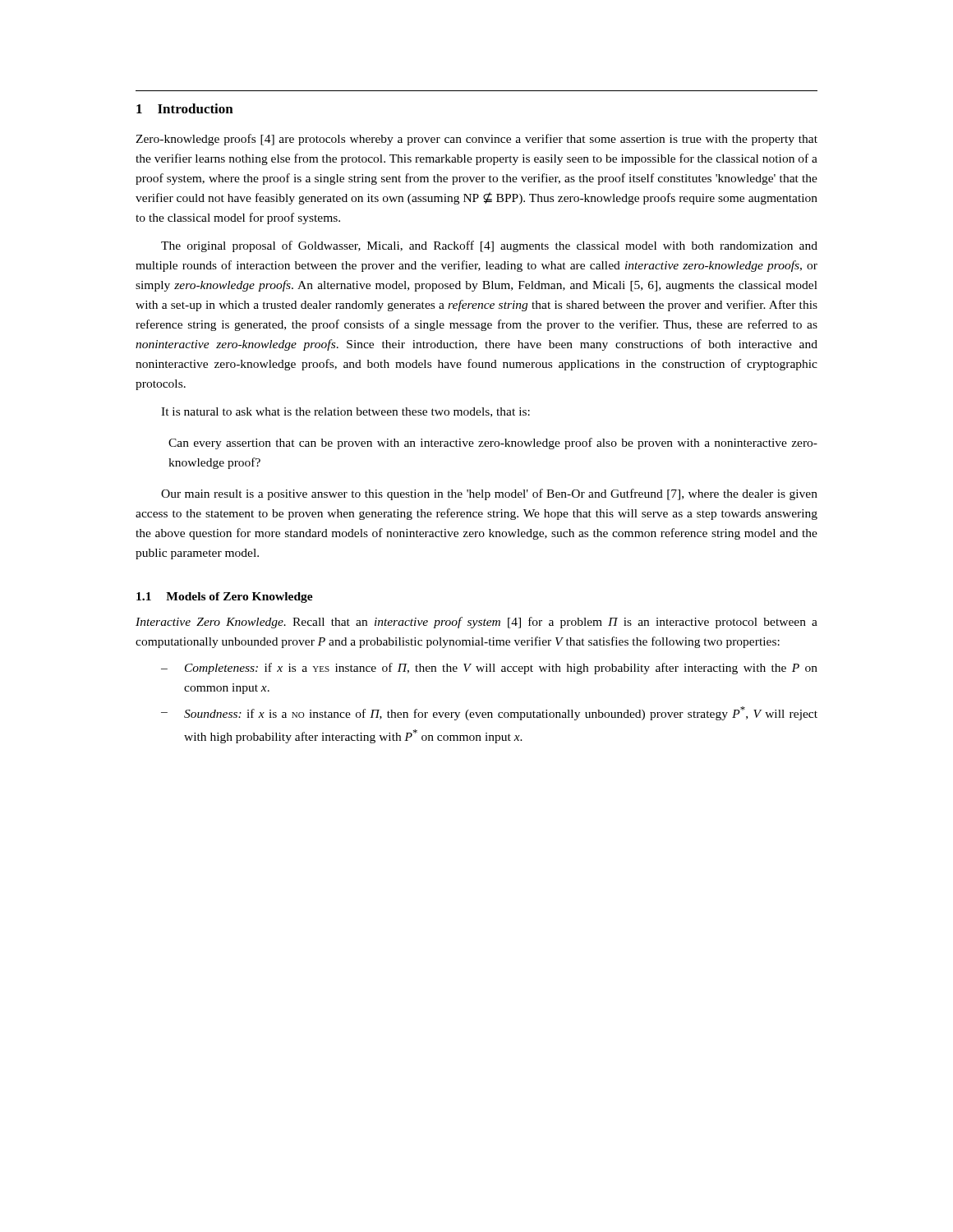953x1232 pixels.
Task: Click on the section header with the text "1 Introduction"
Action: pos(184,109)
